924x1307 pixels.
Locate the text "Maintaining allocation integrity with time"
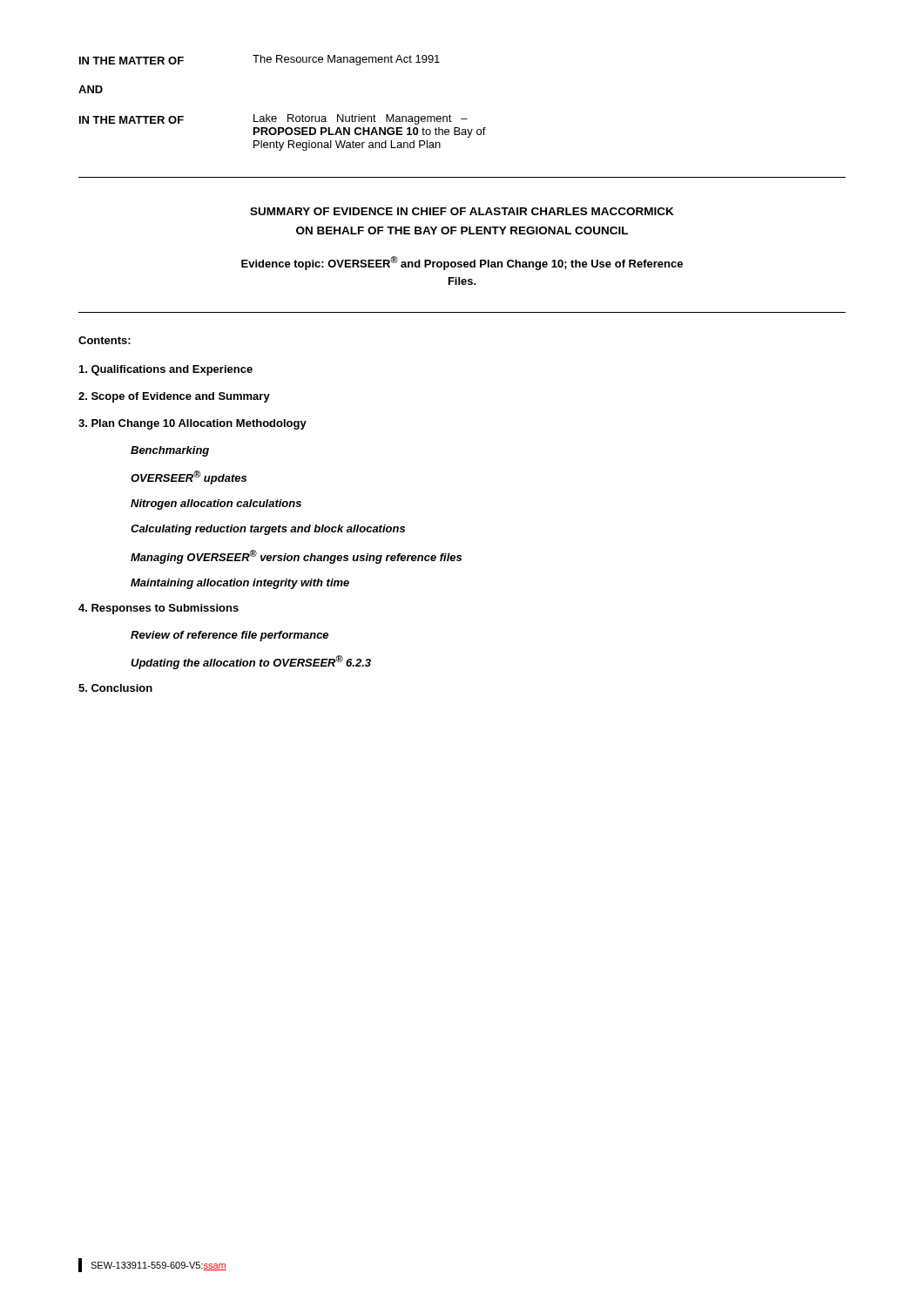pos(240,582)
